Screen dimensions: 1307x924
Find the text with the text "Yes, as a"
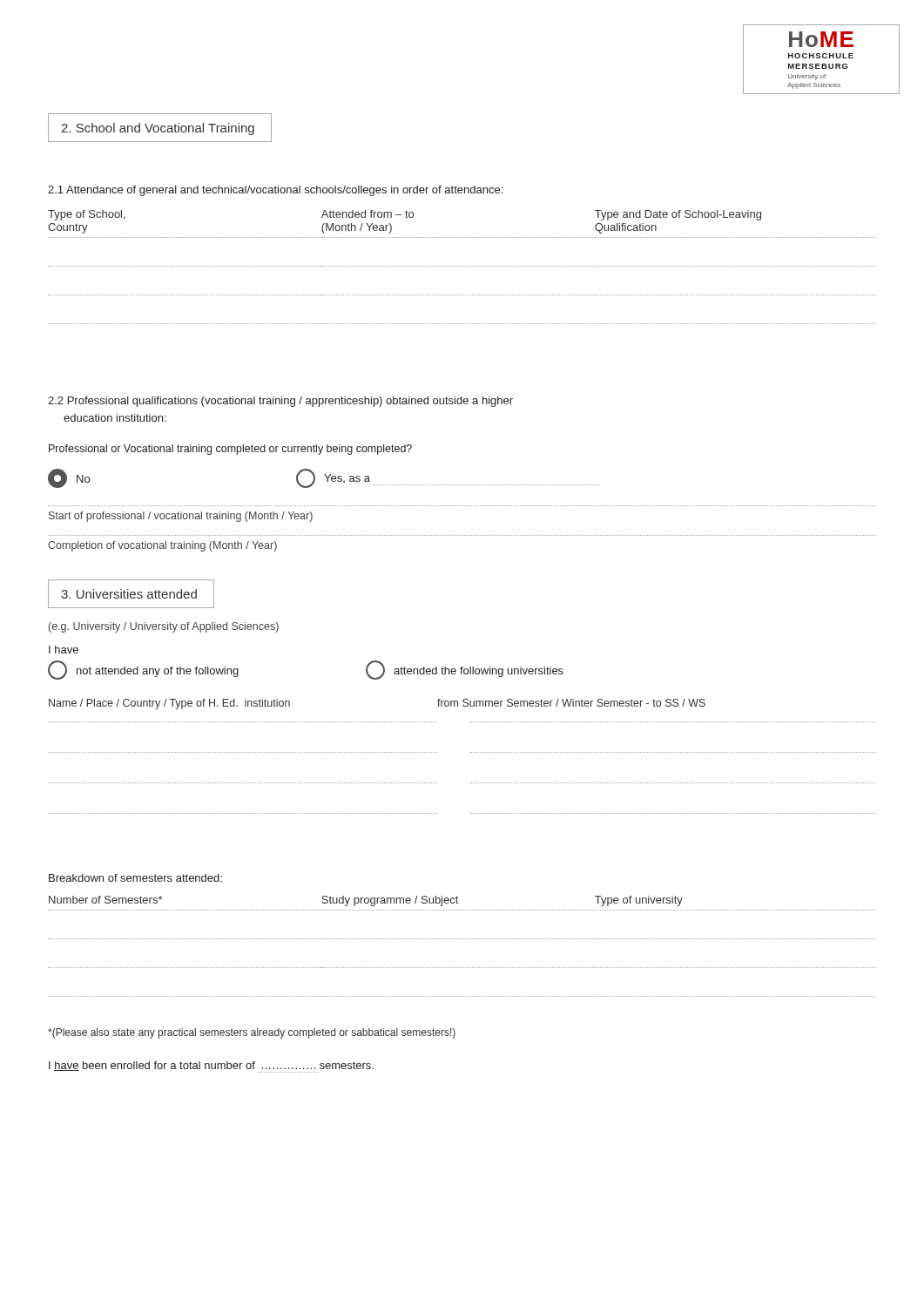pyautogui.click(x=448, y=478)
